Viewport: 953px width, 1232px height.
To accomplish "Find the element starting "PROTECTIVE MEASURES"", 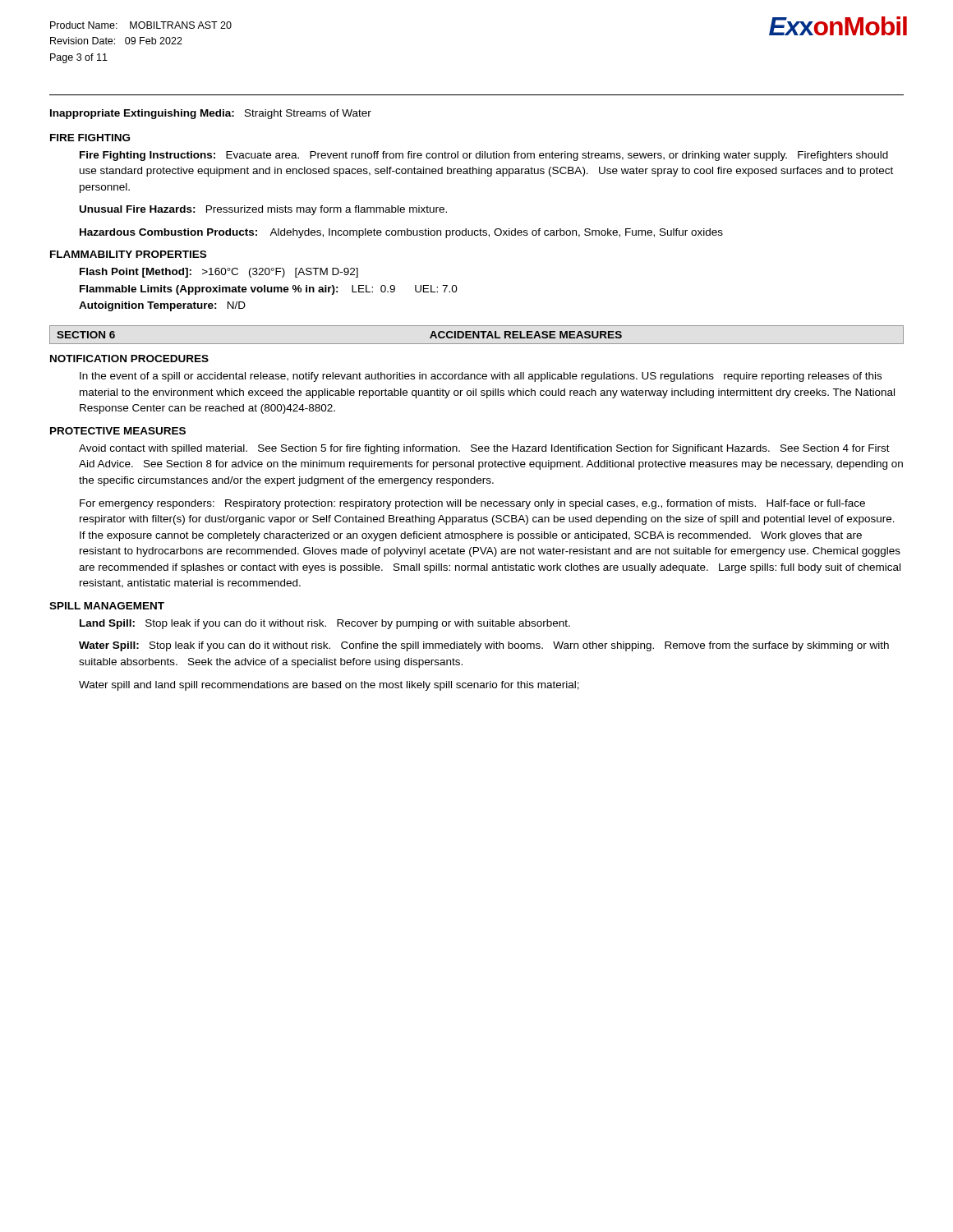I will coord(118,431).
